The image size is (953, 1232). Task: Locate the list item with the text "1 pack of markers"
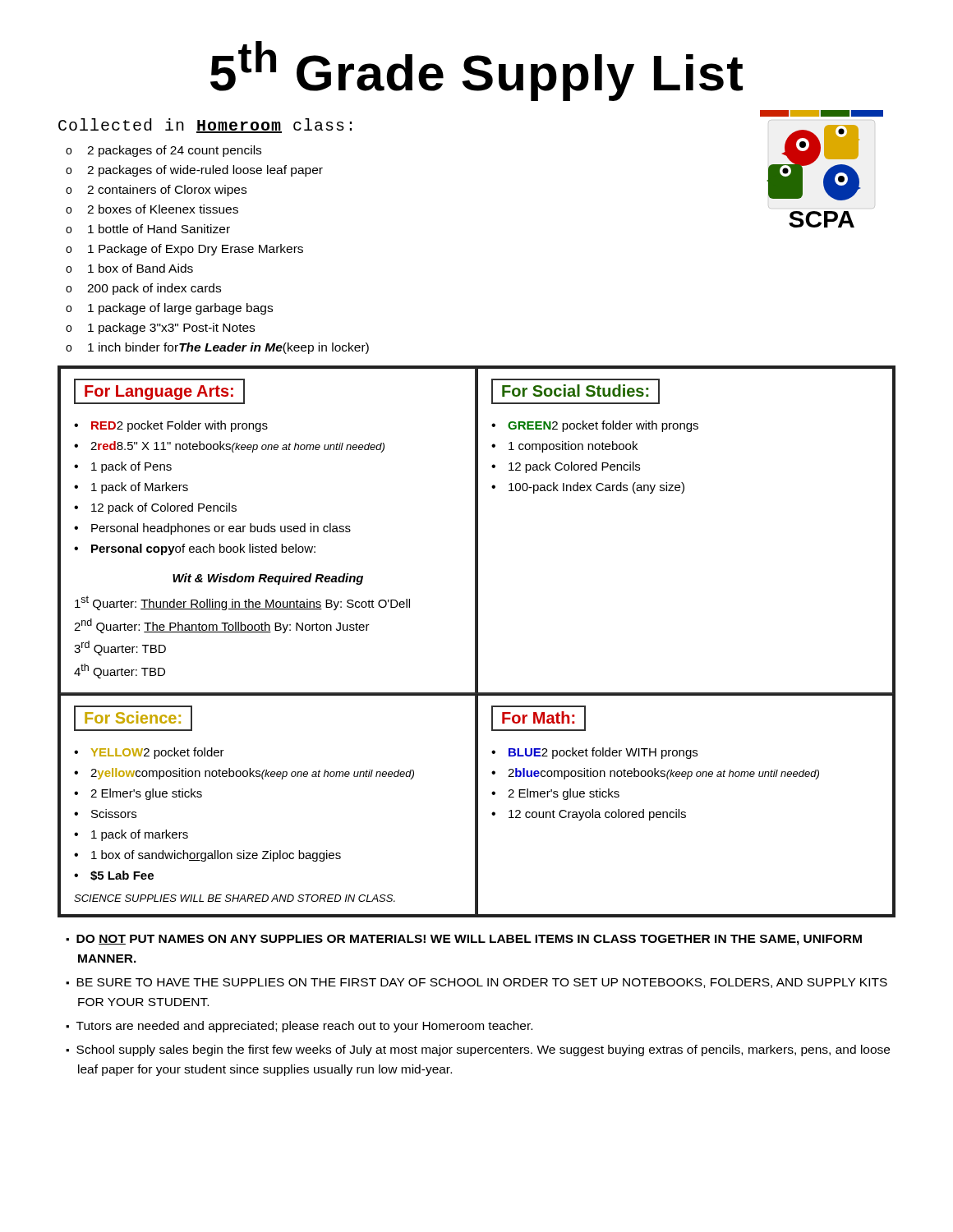[139, 834]
